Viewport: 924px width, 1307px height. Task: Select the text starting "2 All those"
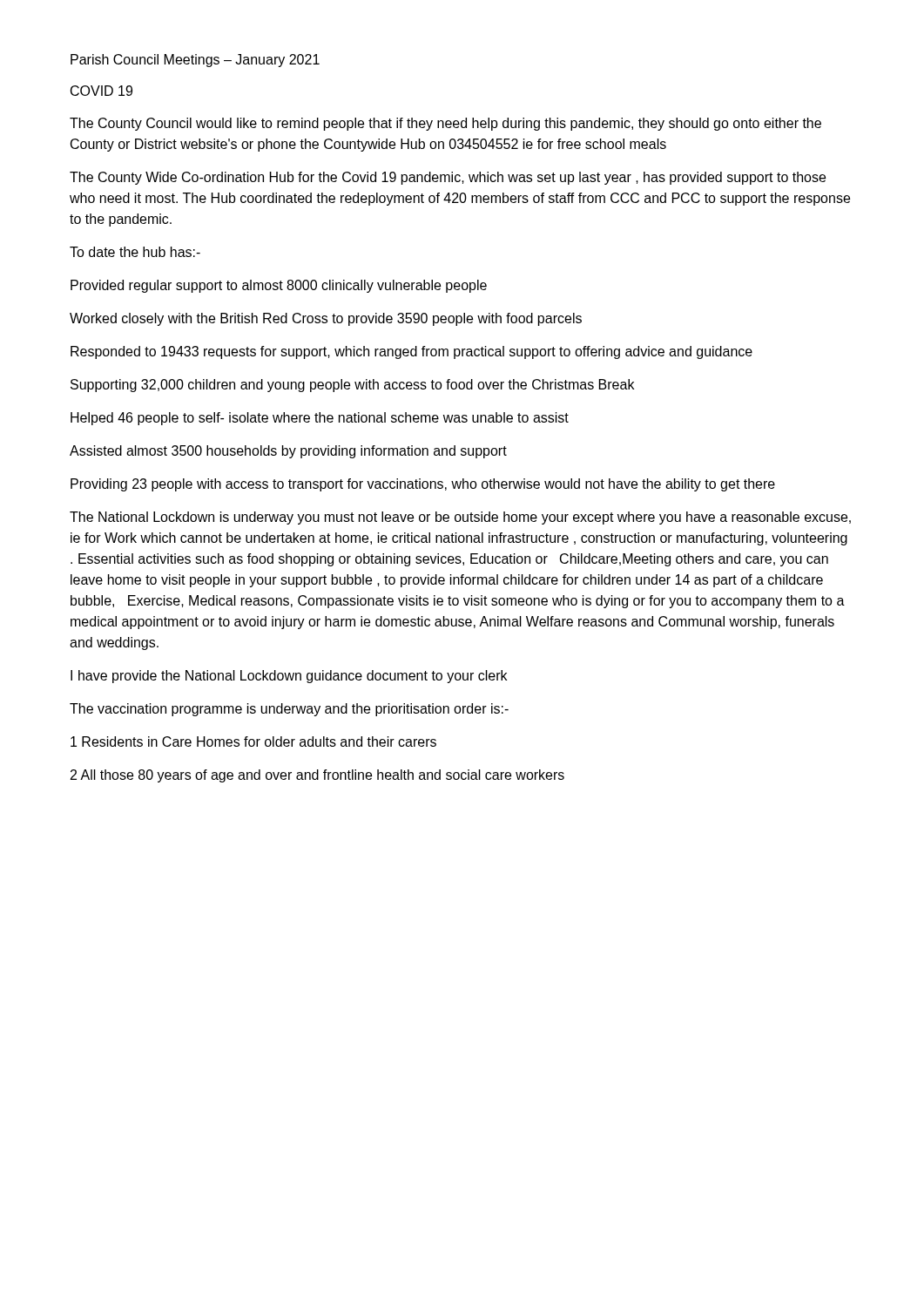pyautogui.click(x=317, y=775)
